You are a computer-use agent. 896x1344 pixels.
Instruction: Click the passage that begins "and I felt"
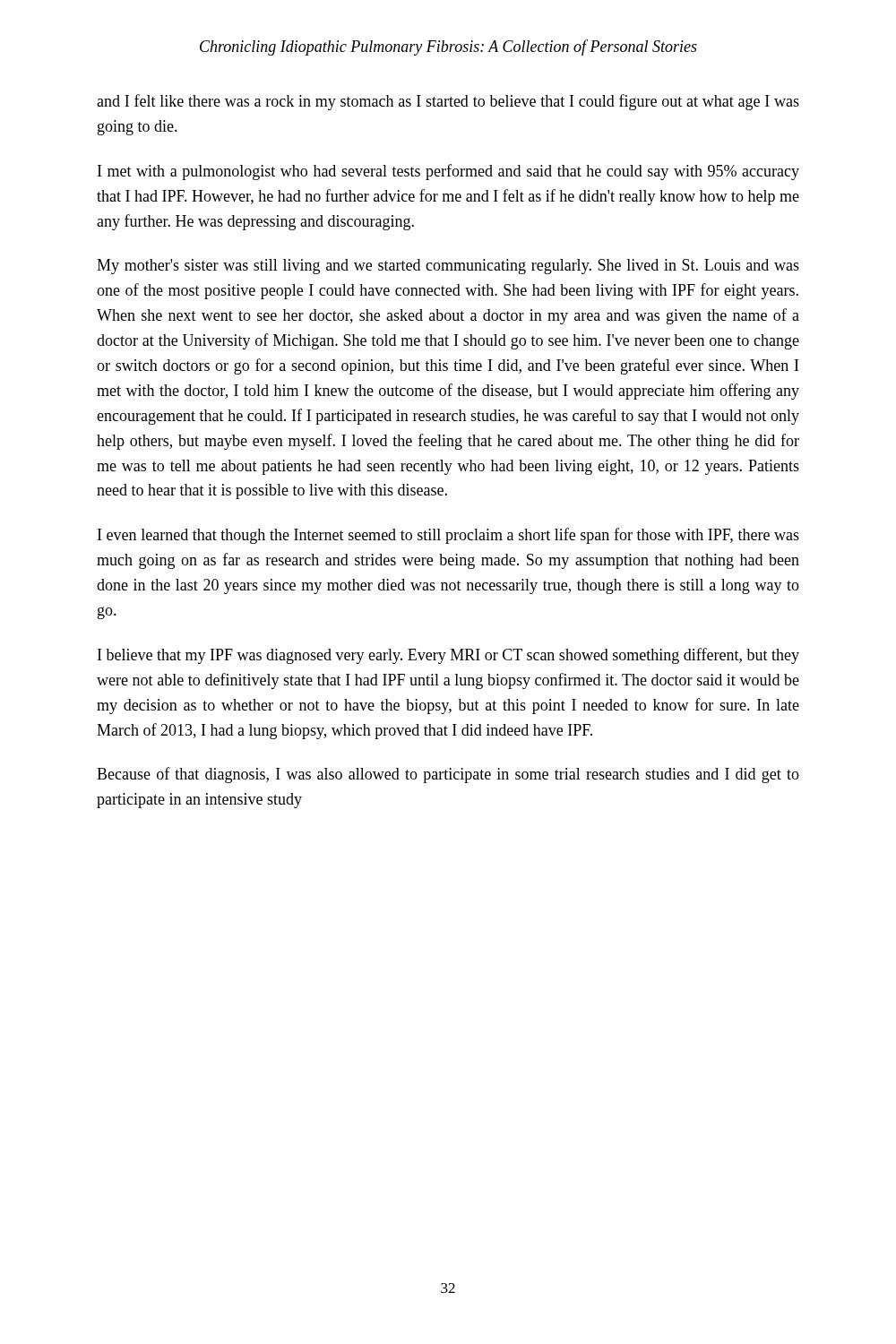click(x=448, y=114)
